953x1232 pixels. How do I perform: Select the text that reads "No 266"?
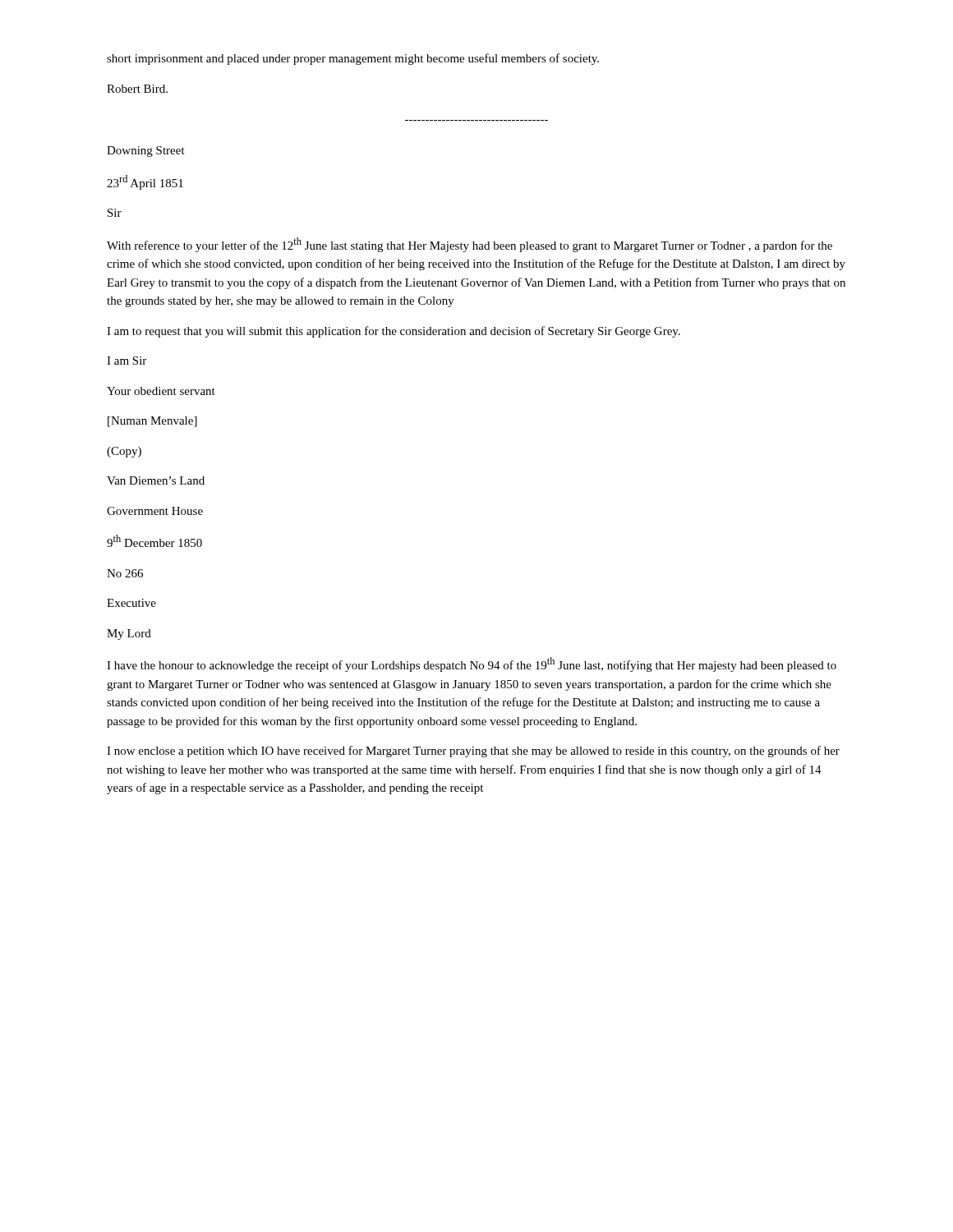(x=125, y=573)
